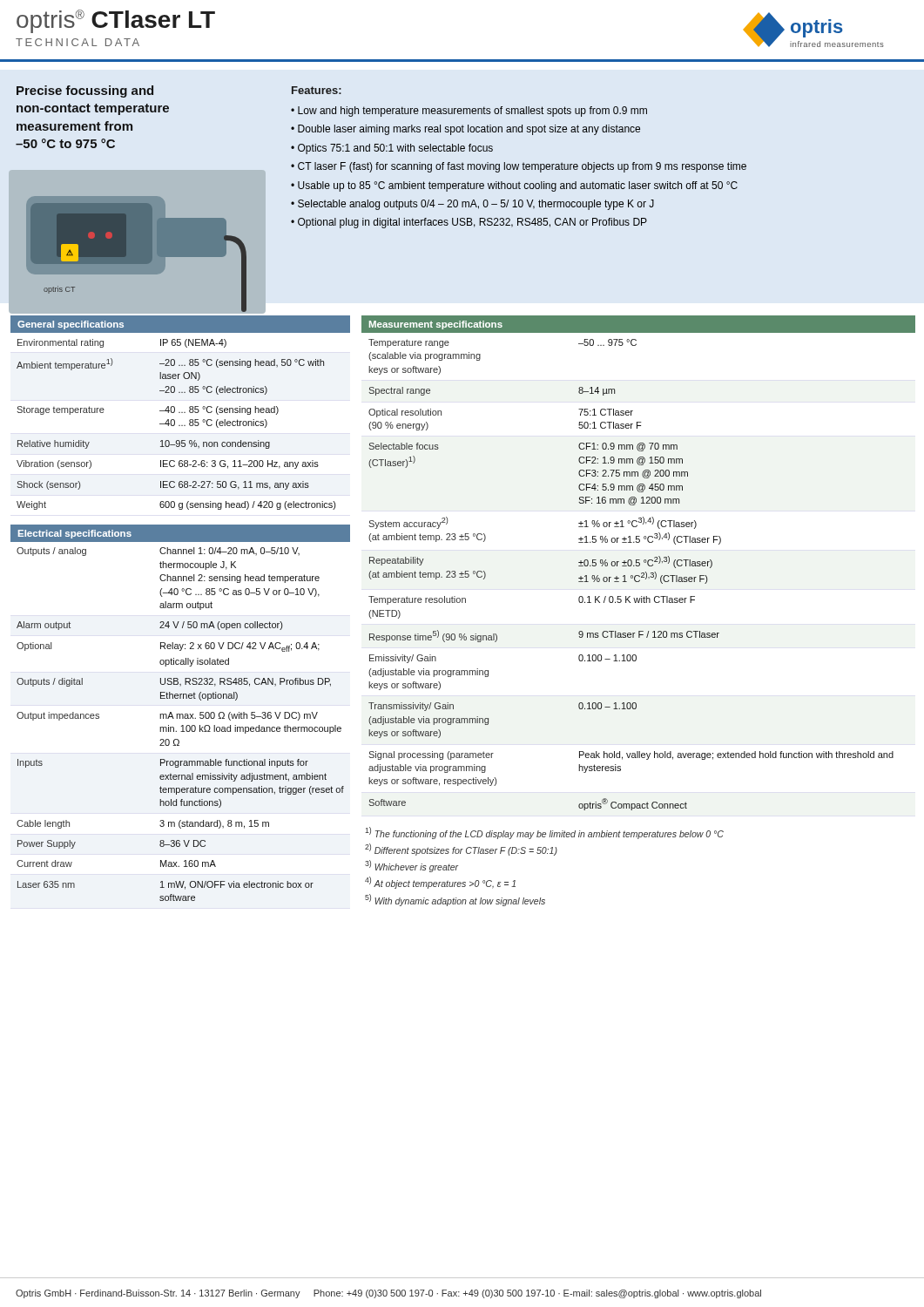Click on the table containing "Signal processing (parameter"
The width and height of the screenshot is (924, 1307).
tap(638, 575)
